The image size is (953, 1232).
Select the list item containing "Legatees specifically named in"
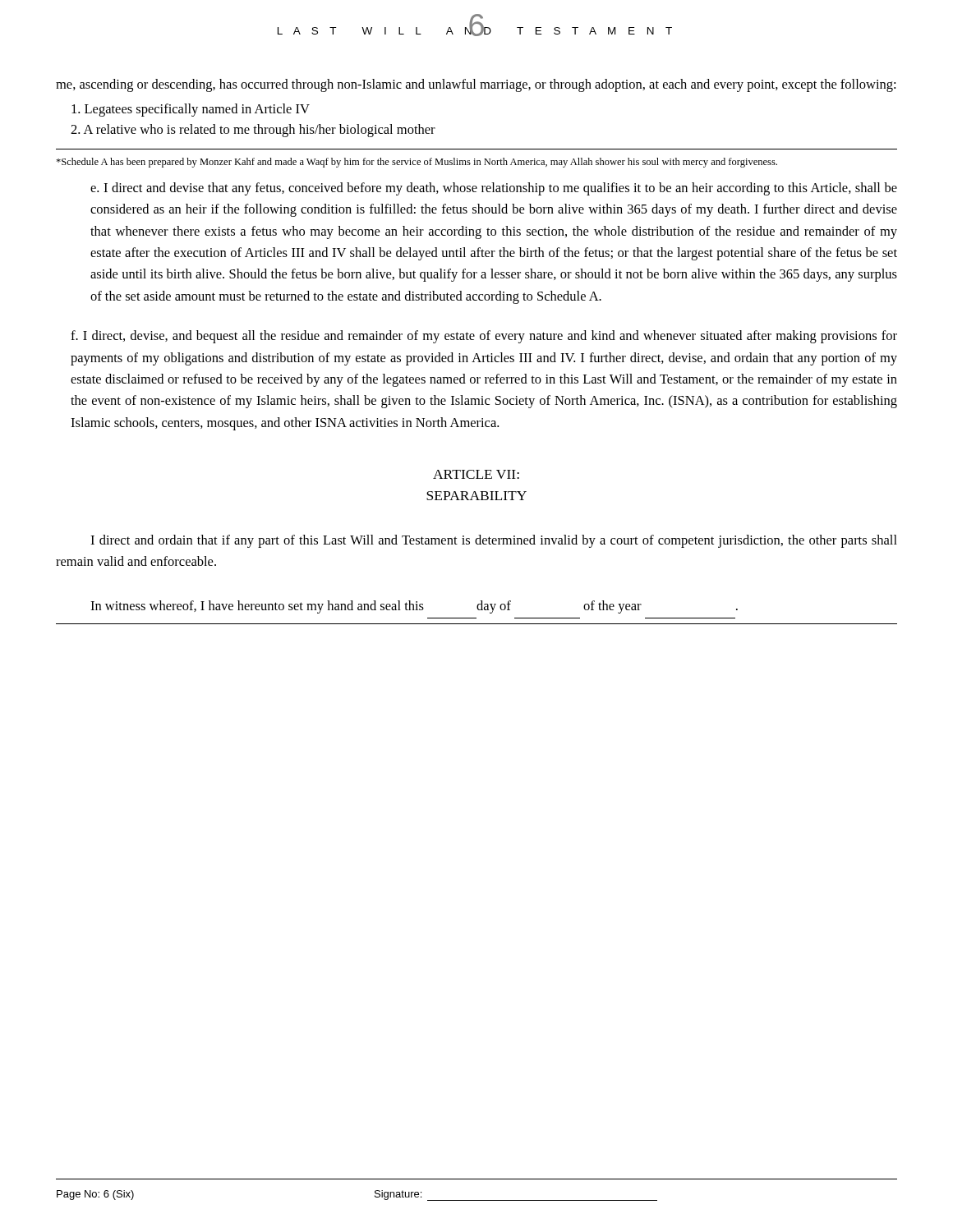[190, 108]
